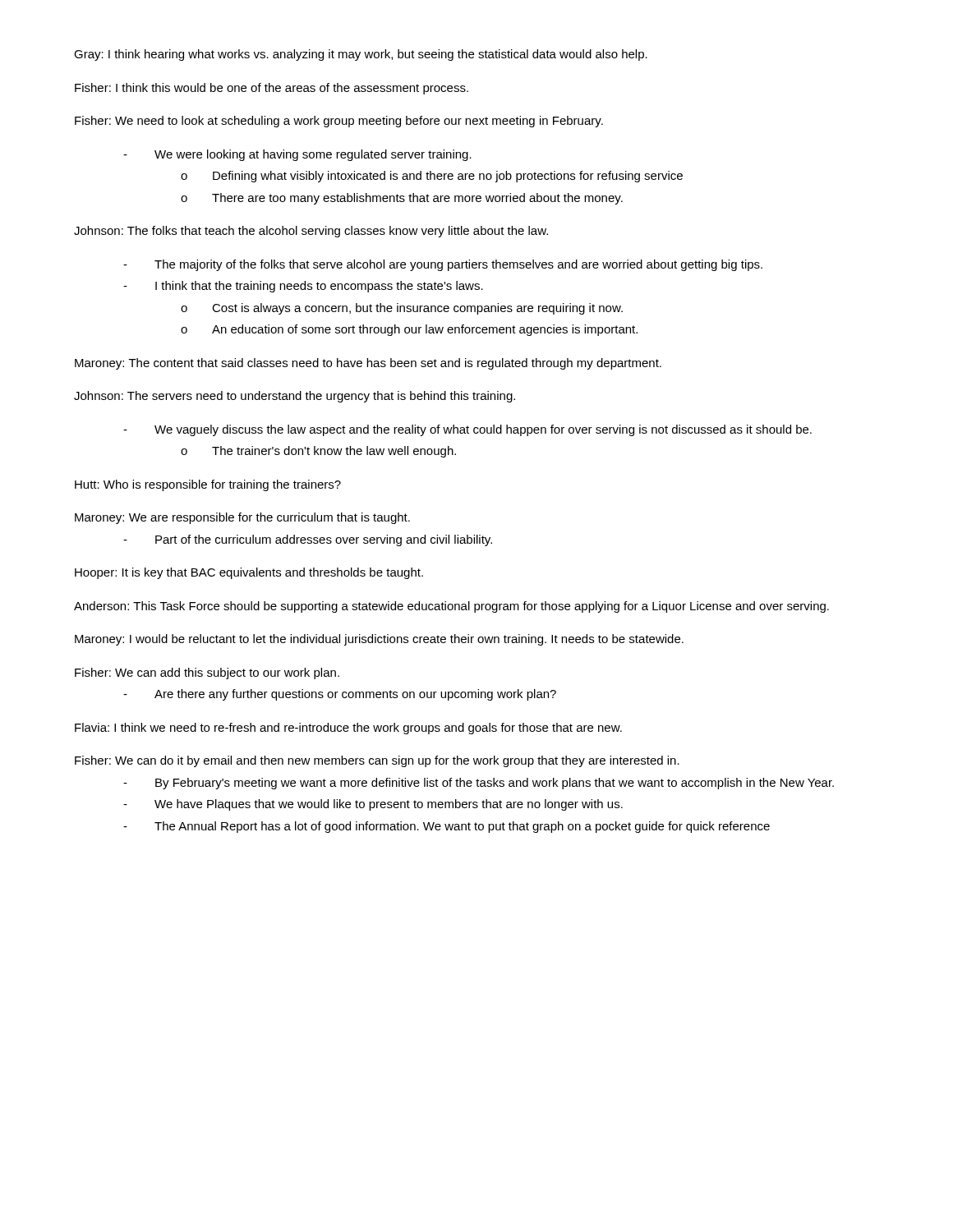Locate the text block that reads "Hutt: Who is"
Image resolution: width=953 pixels, height=1232 pixels.
point(208,484)
